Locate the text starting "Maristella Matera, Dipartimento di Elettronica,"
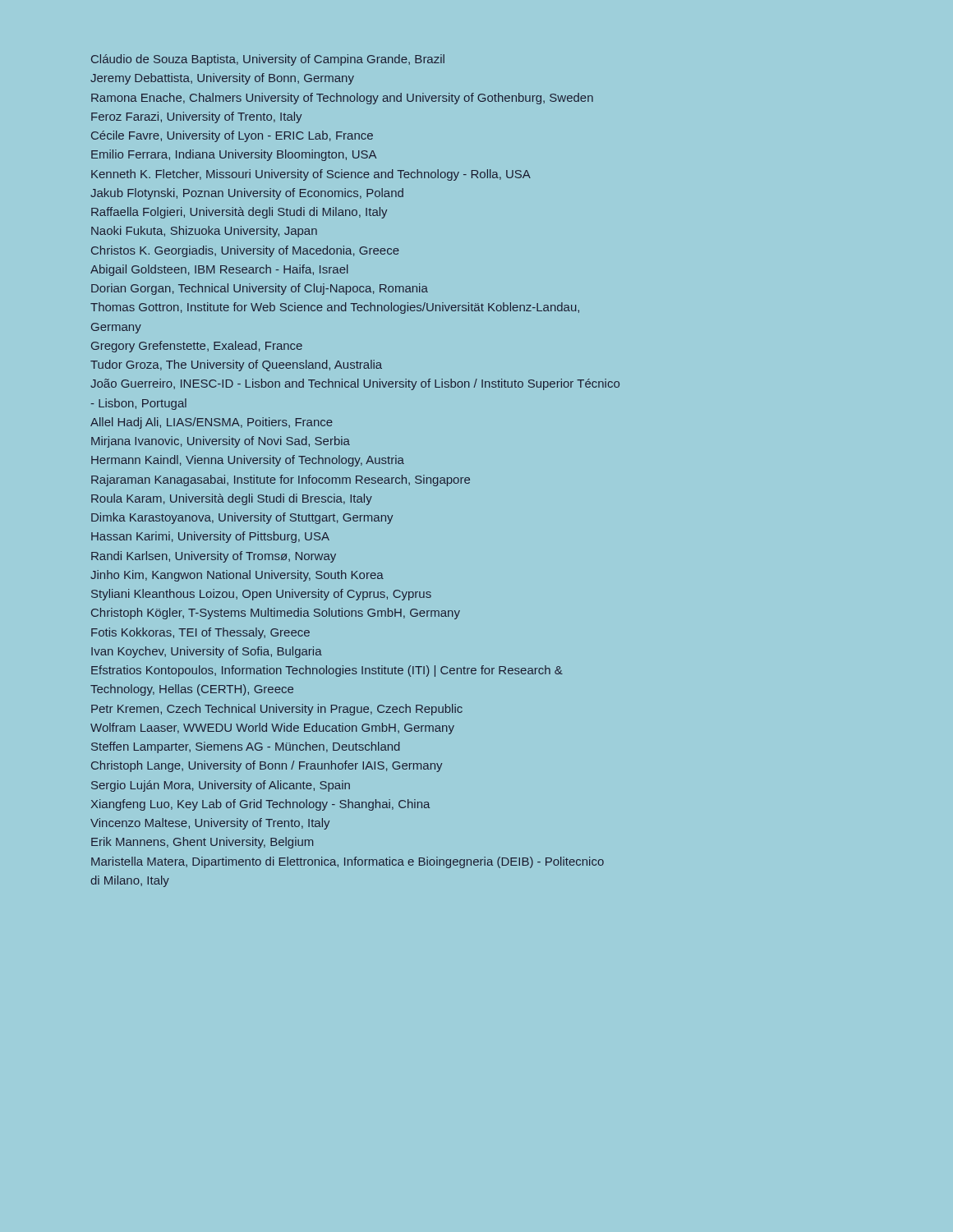 [x=347, y=870]
